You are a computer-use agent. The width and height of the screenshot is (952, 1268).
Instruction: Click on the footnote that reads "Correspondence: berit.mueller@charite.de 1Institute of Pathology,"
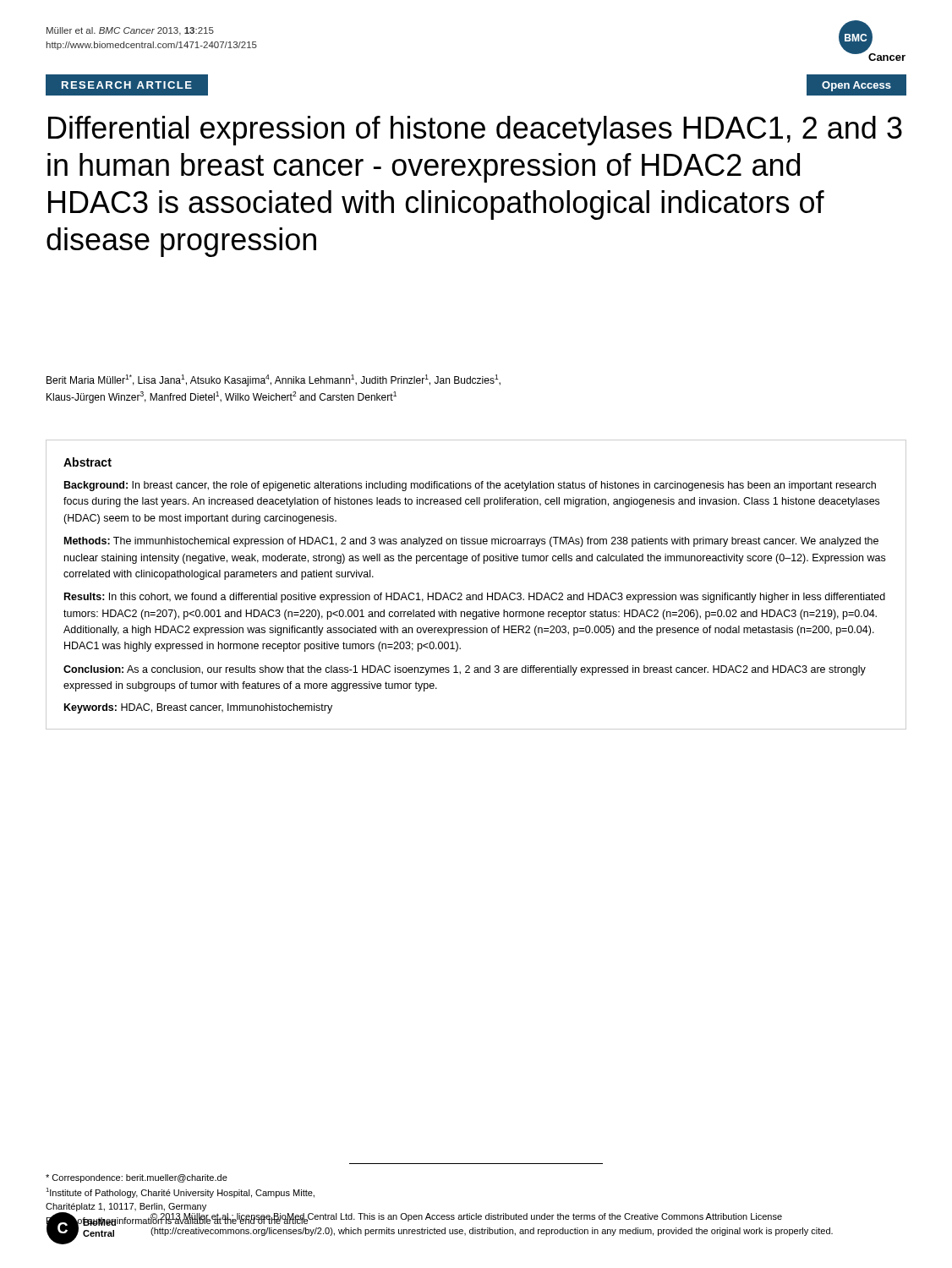[137, 1178]
